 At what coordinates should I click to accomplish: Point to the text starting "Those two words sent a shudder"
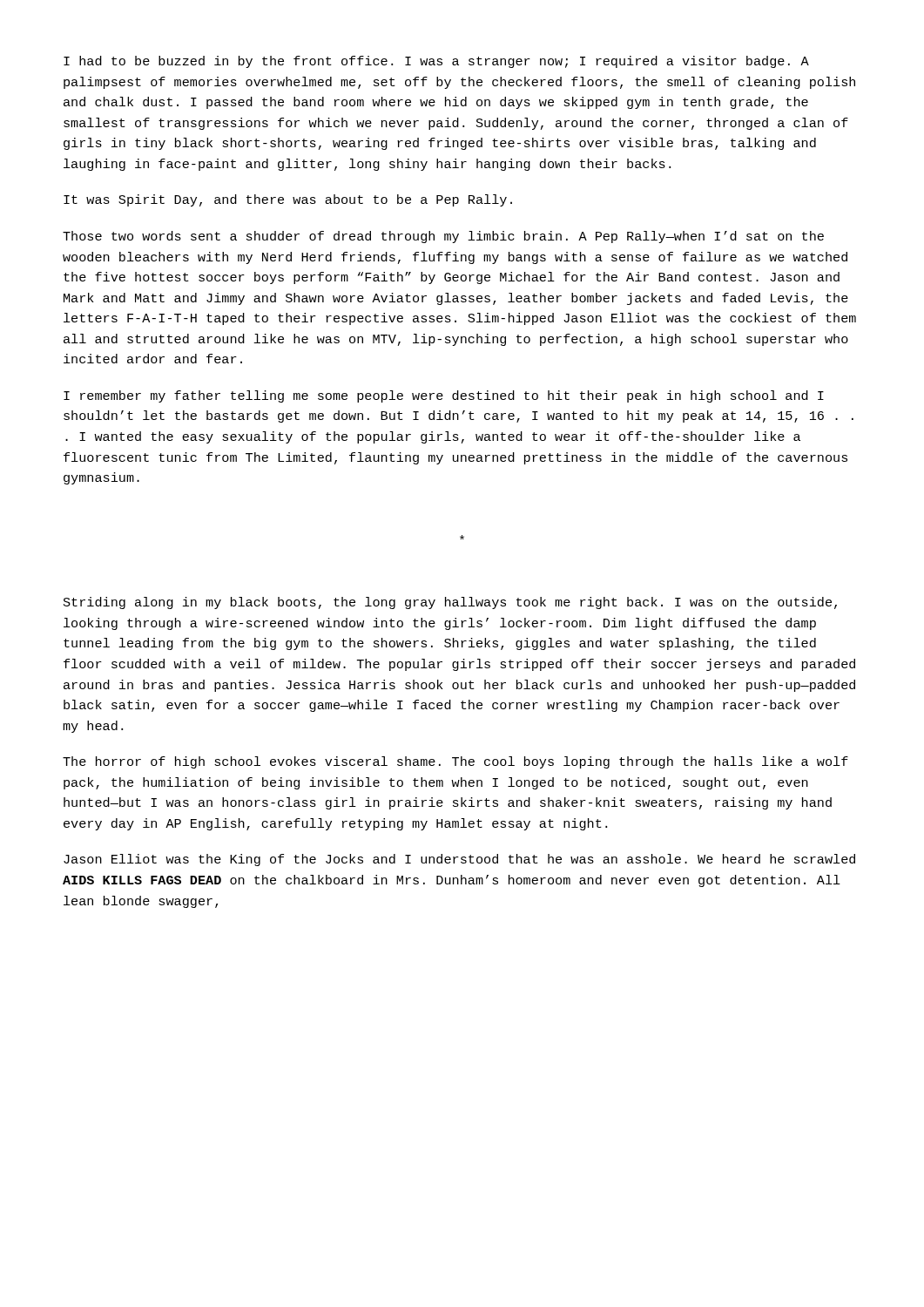pos(460,299)
